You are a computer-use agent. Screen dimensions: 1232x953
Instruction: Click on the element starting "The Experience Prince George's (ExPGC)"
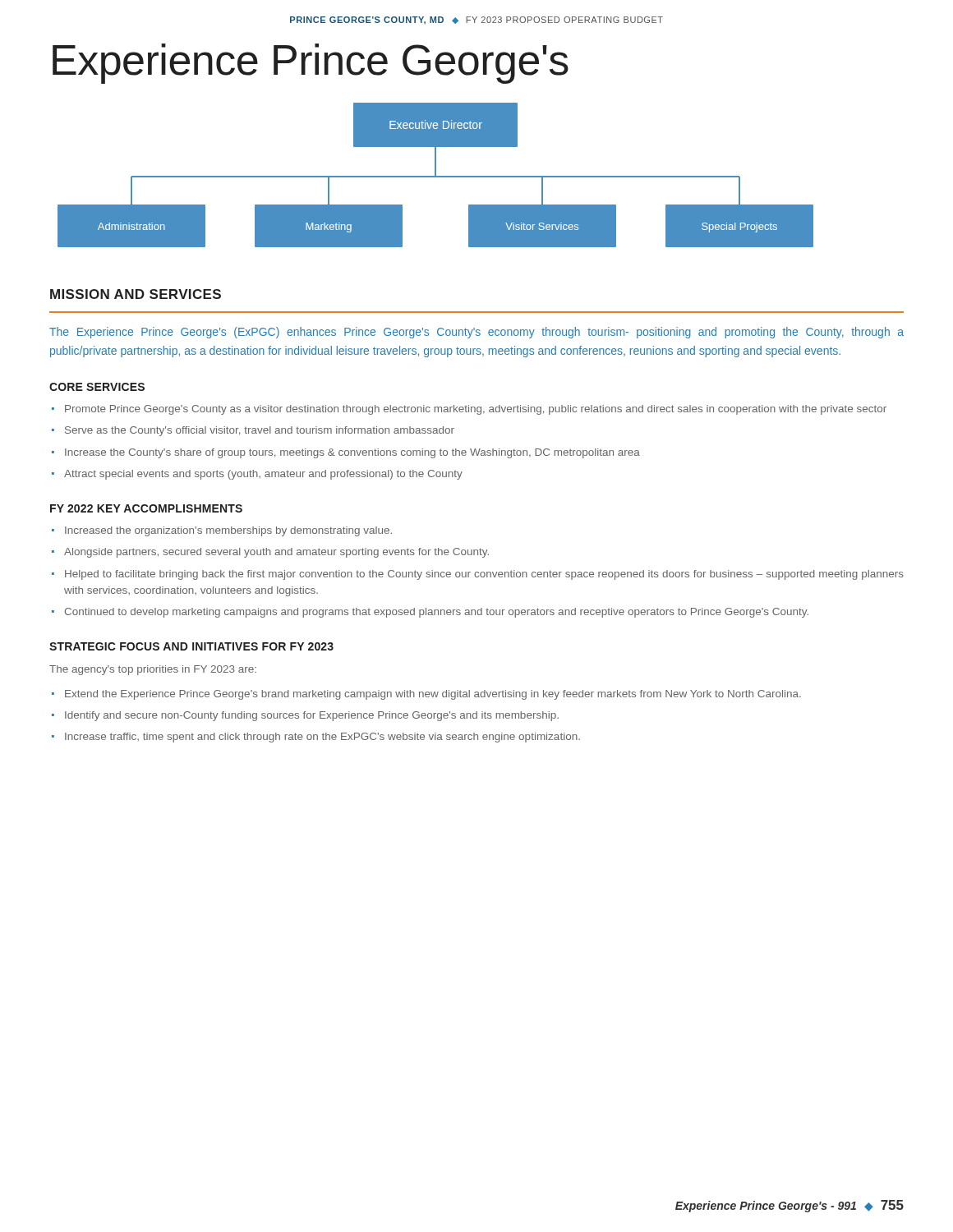tap(476, 341)
